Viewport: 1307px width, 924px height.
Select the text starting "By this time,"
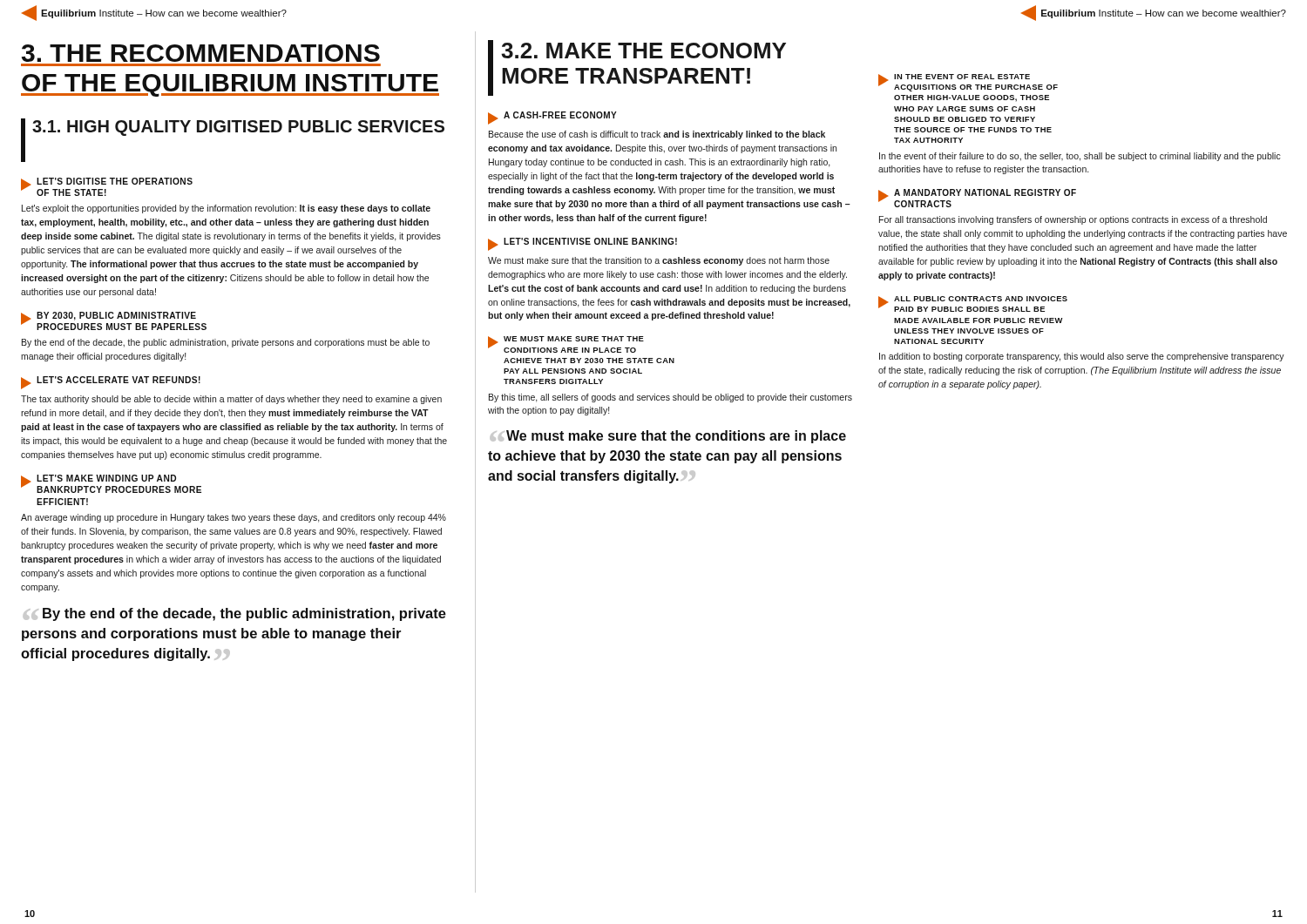pos(670,404)
